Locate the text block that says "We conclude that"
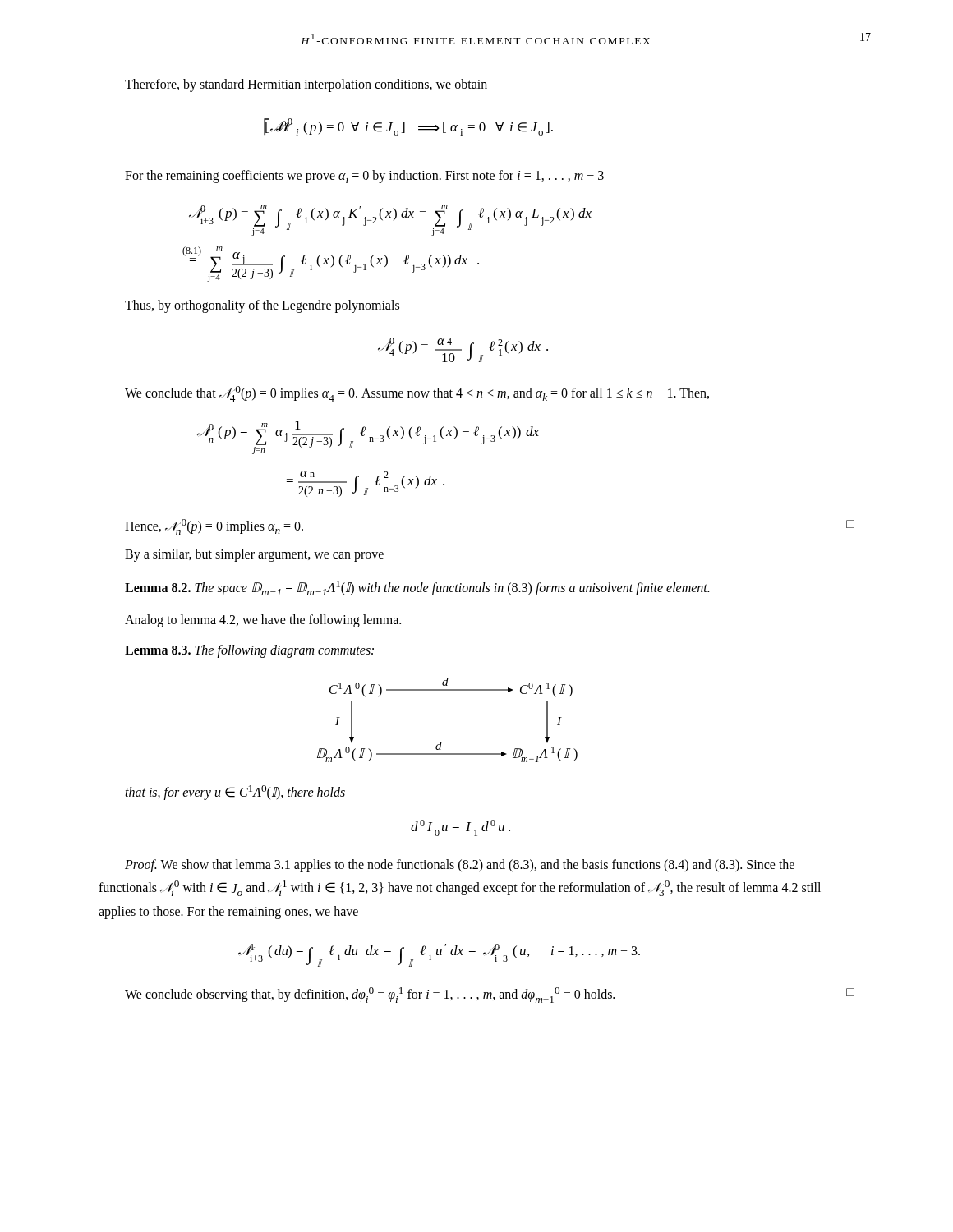953x1232 pixels. [417, 393]
